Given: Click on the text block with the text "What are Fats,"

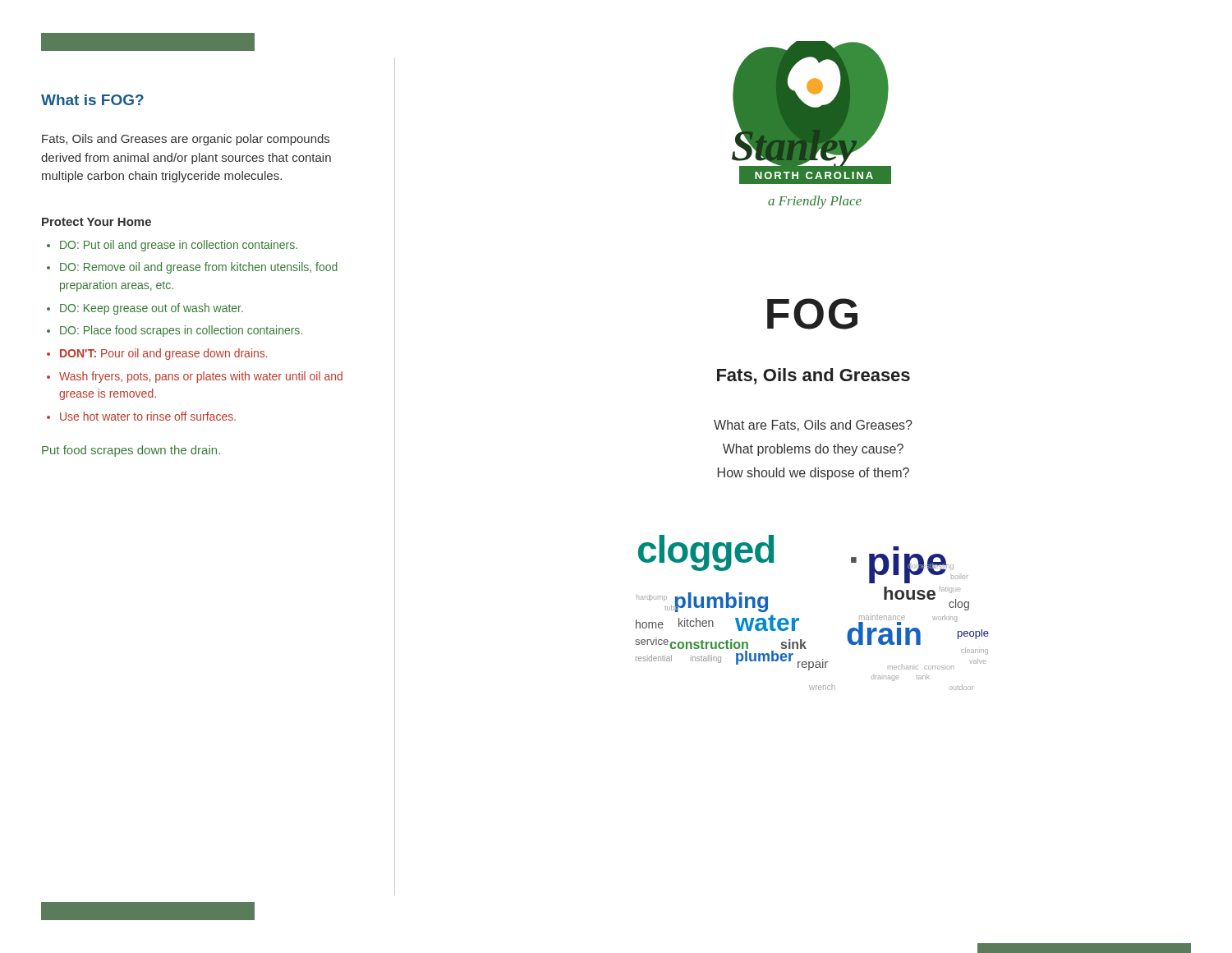Looking at the screenshot, I should 813,450.
